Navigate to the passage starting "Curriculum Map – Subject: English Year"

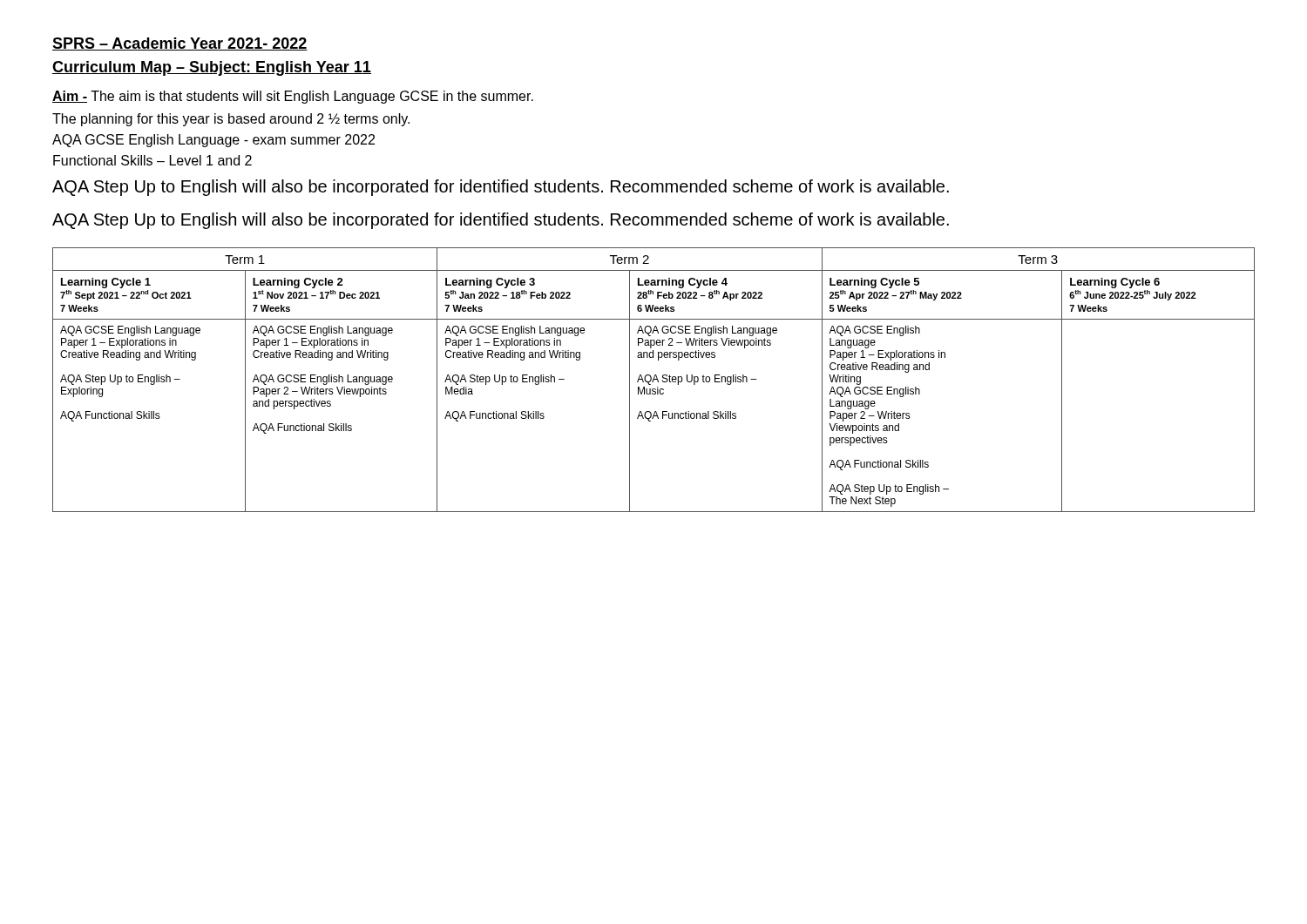[212, 67]
